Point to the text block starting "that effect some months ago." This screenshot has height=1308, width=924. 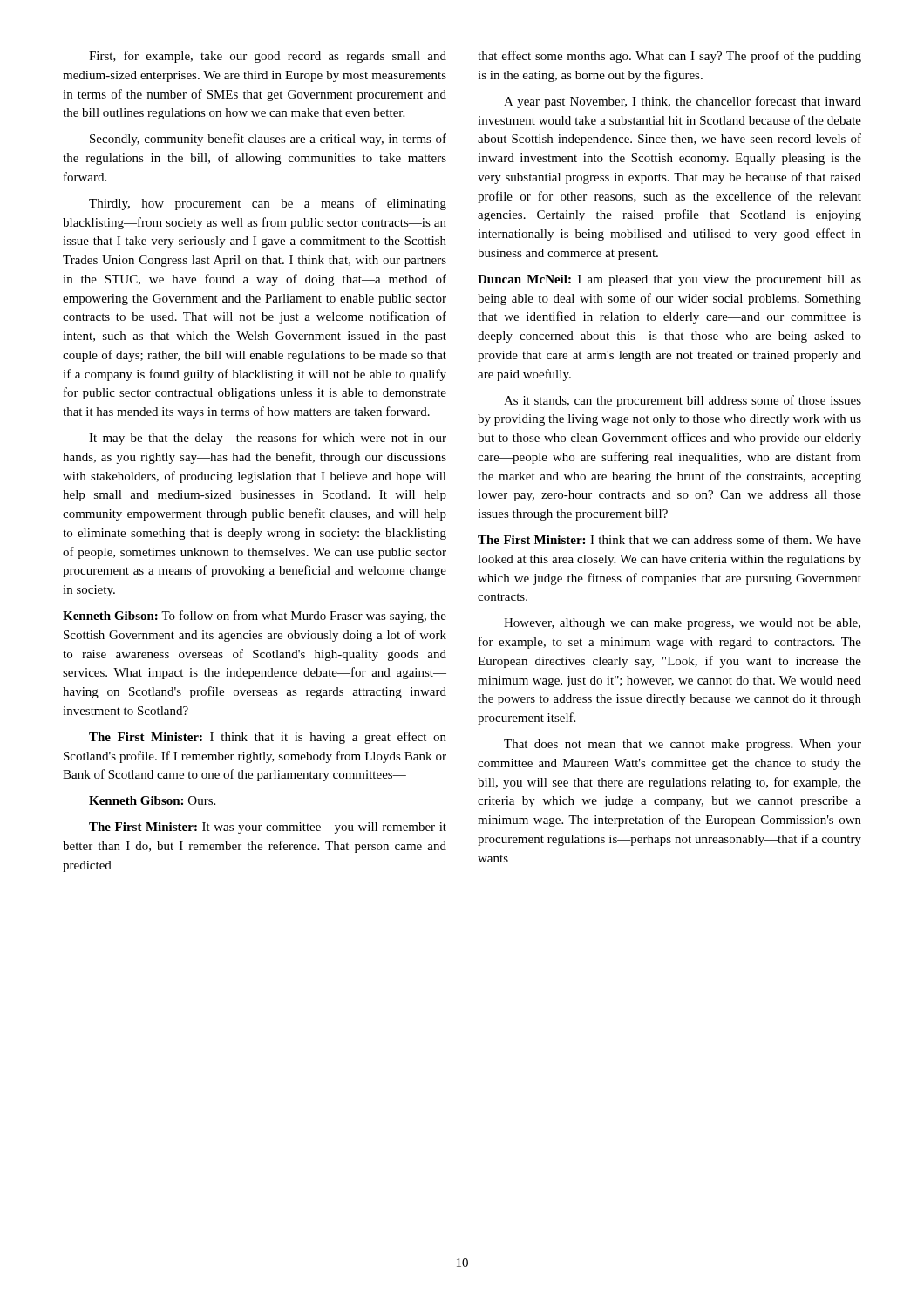point(669,457)
